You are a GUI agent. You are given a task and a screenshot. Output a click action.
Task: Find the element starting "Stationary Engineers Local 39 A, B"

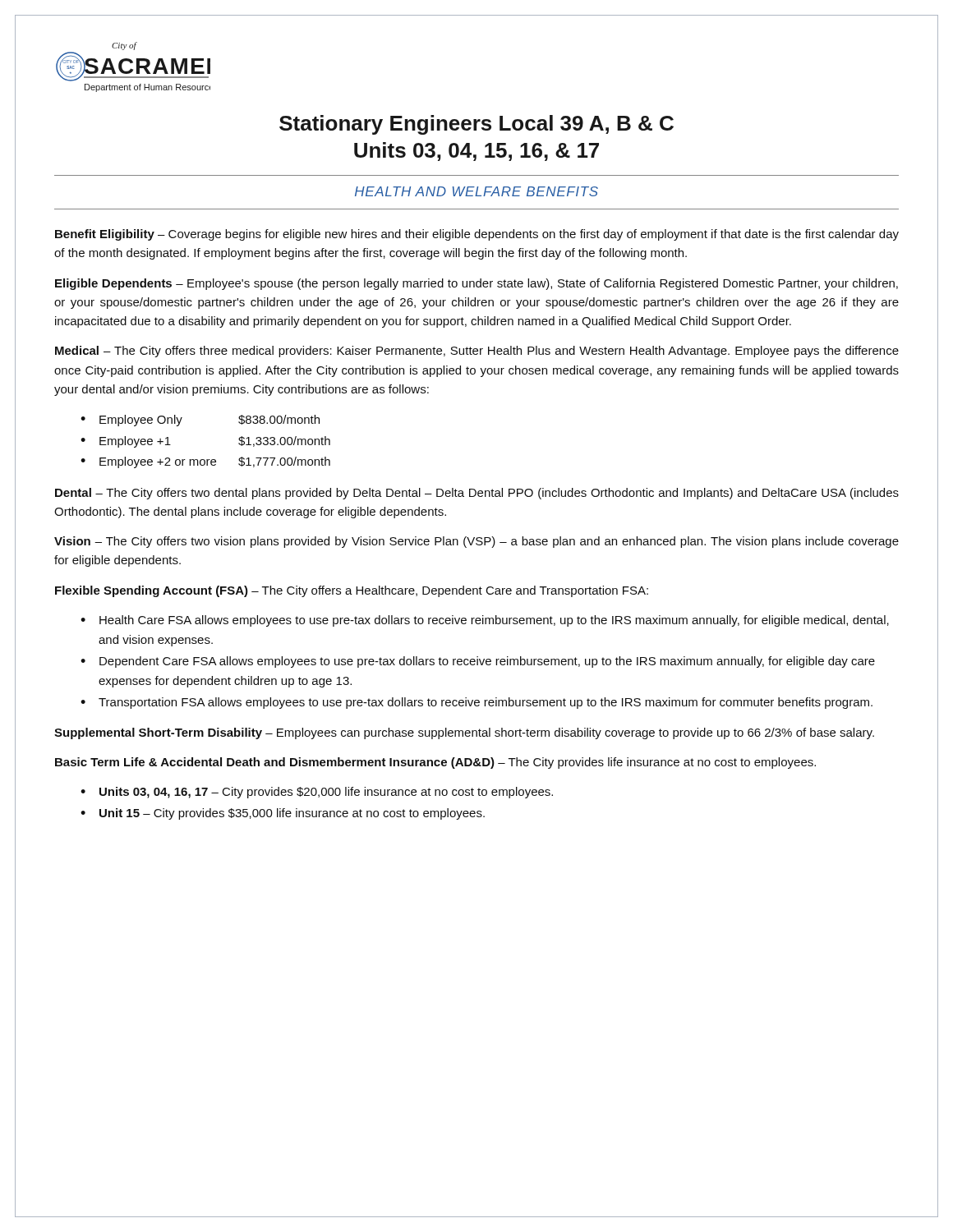476,137
